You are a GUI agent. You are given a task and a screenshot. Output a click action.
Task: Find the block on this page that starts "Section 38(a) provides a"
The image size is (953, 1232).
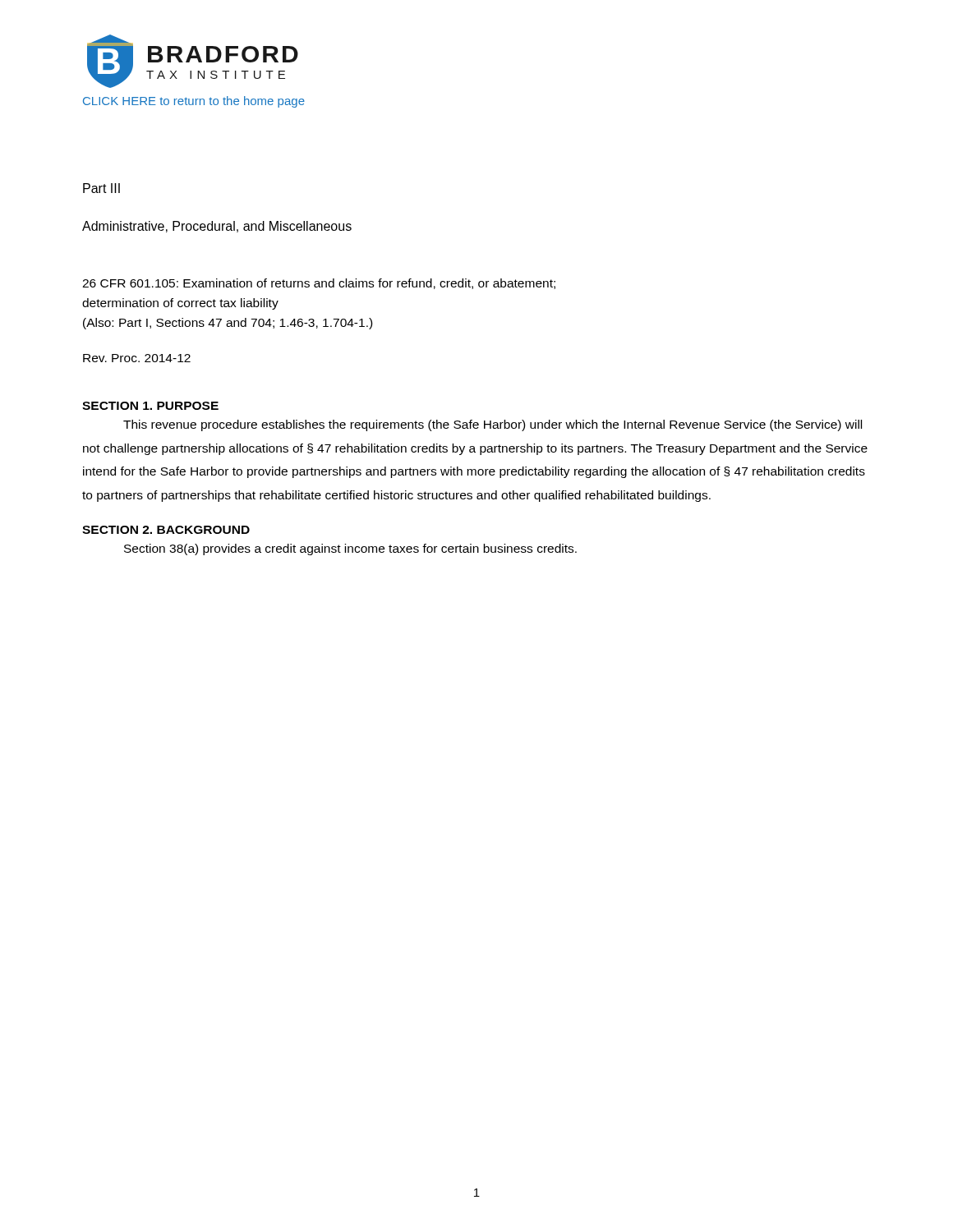pyautogui.click(x=350, y=548)
